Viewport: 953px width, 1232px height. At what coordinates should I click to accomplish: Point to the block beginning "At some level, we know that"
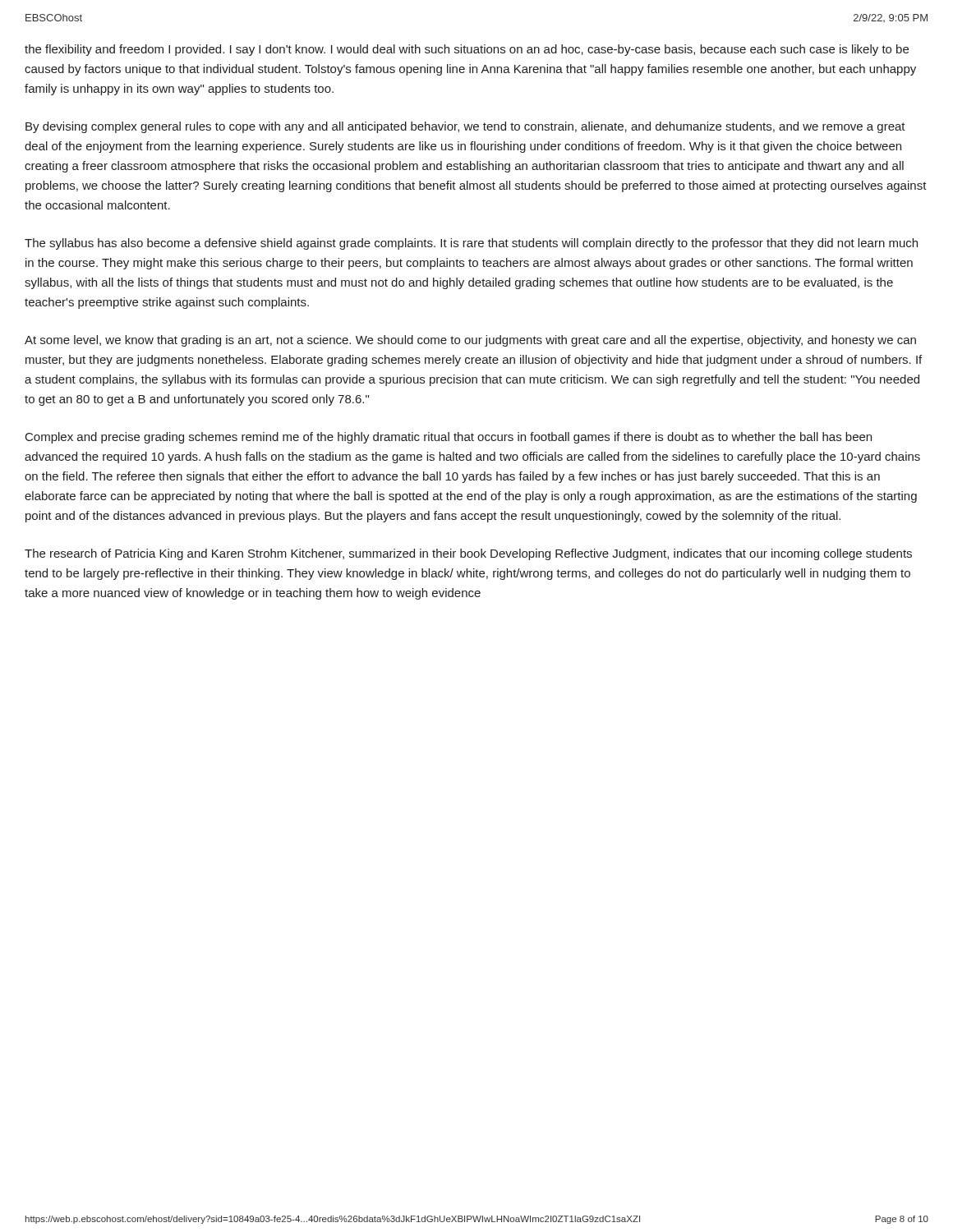coord(473,369)
